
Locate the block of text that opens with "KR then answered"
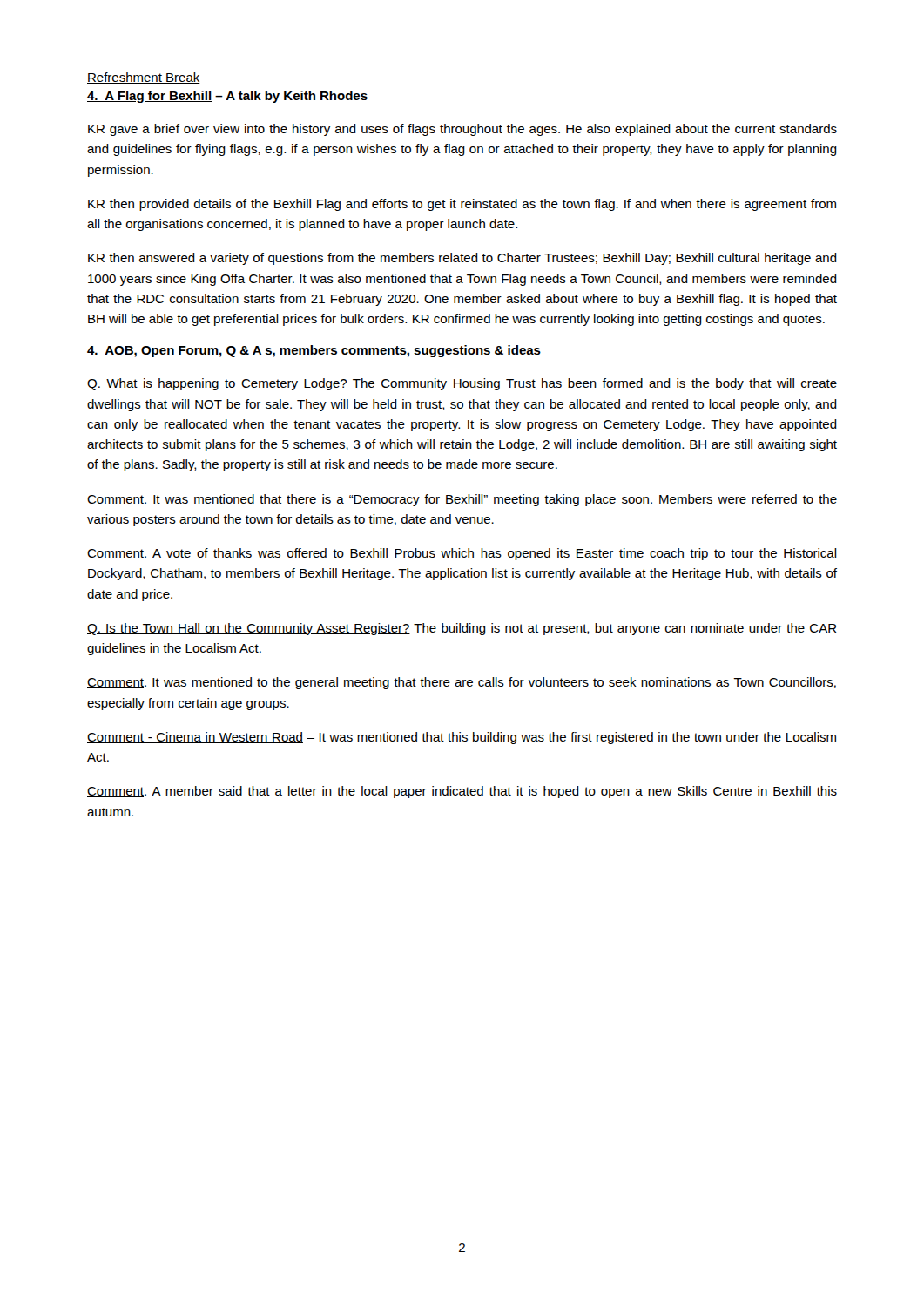[x=462, y=288]
